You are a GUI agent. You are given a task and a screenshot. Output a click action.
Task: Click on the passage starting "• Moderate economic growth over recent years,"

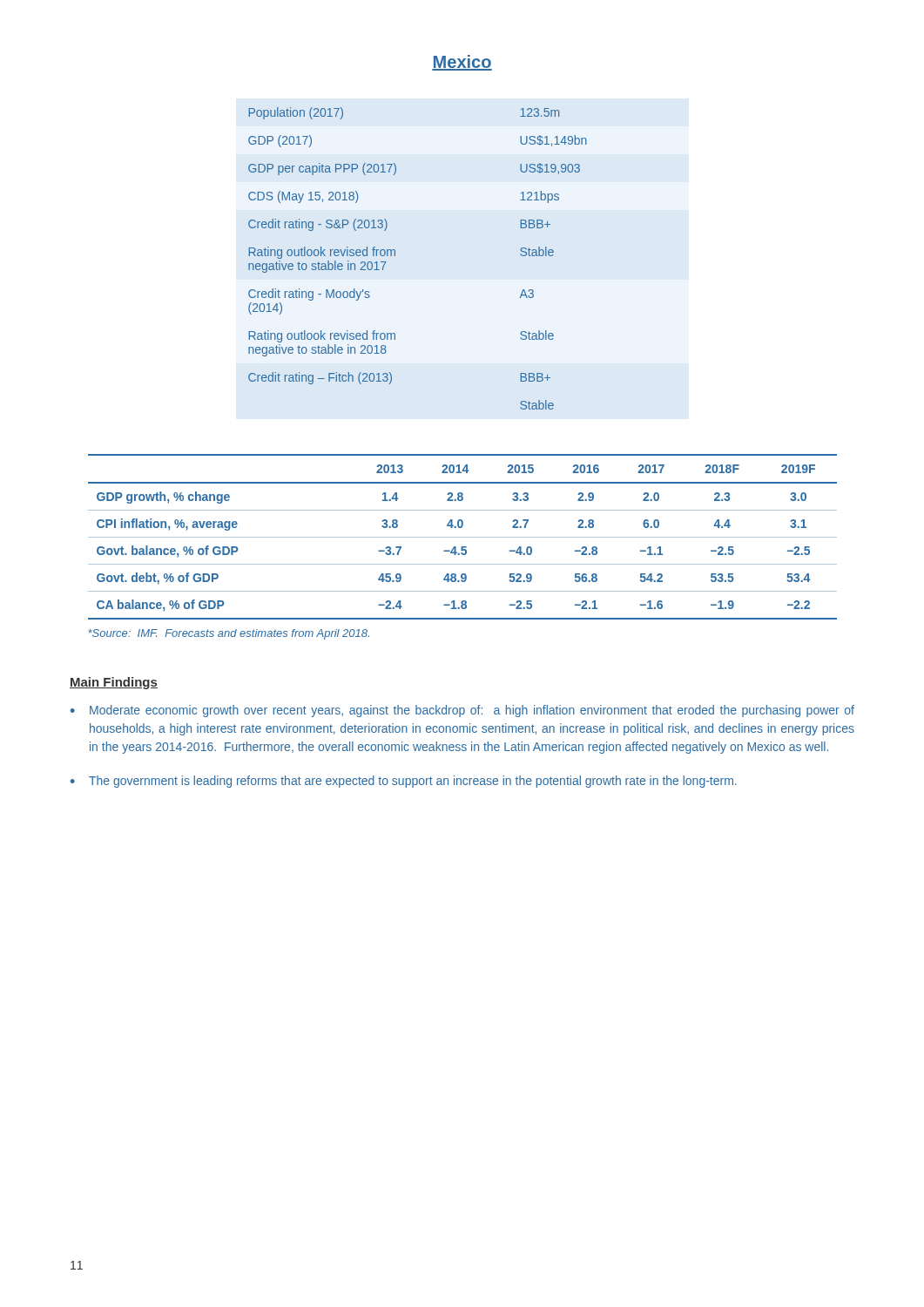(462, 729)
